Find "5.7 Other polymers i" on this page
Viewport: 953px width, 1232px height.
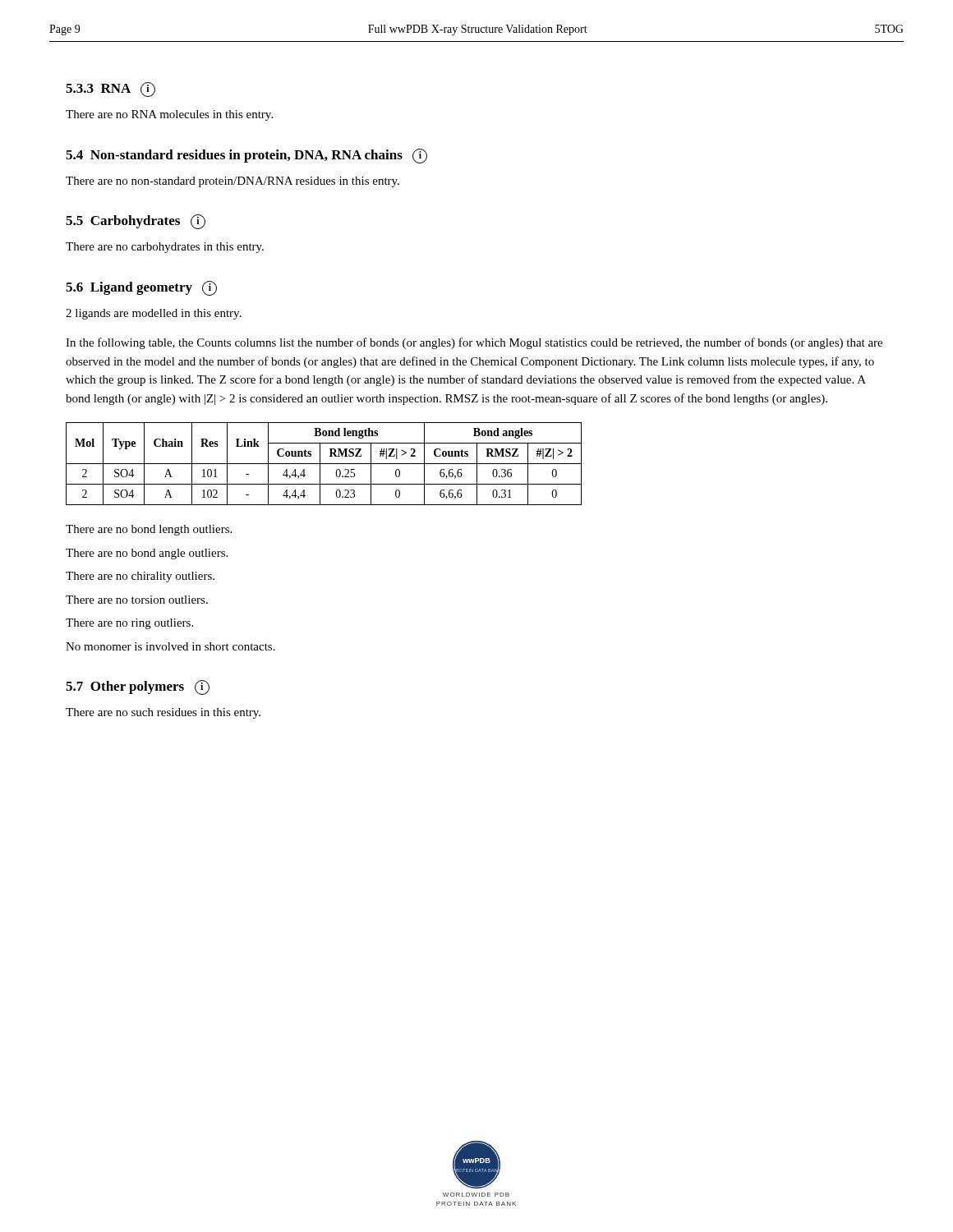coord(137,687)
